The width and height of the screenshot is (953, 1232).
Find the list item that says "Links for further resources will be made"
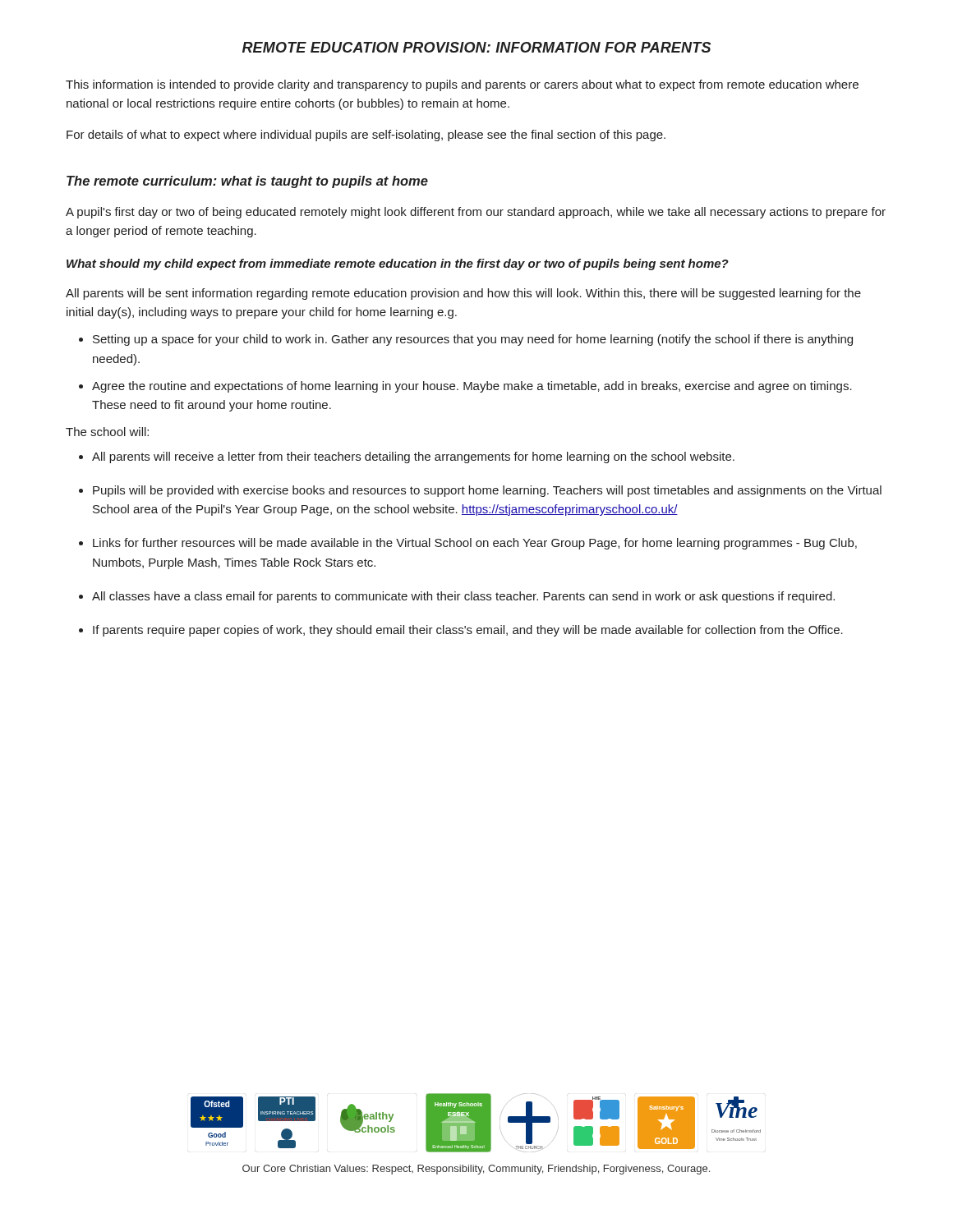[x=475, y=552]
